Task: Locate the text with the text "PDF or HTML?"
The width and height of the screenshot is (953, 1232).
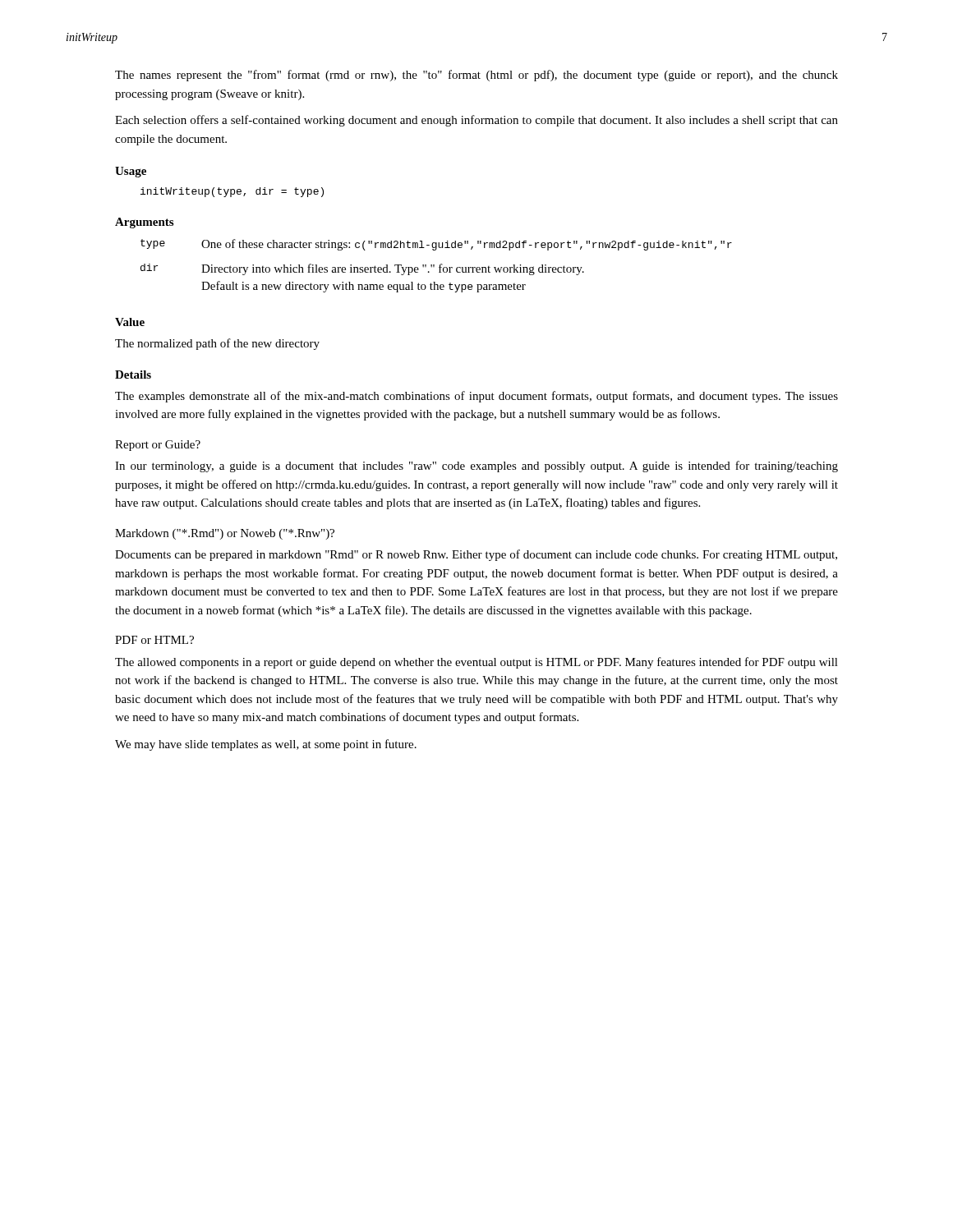Action: pyautogui.click(x=155, y=640)
